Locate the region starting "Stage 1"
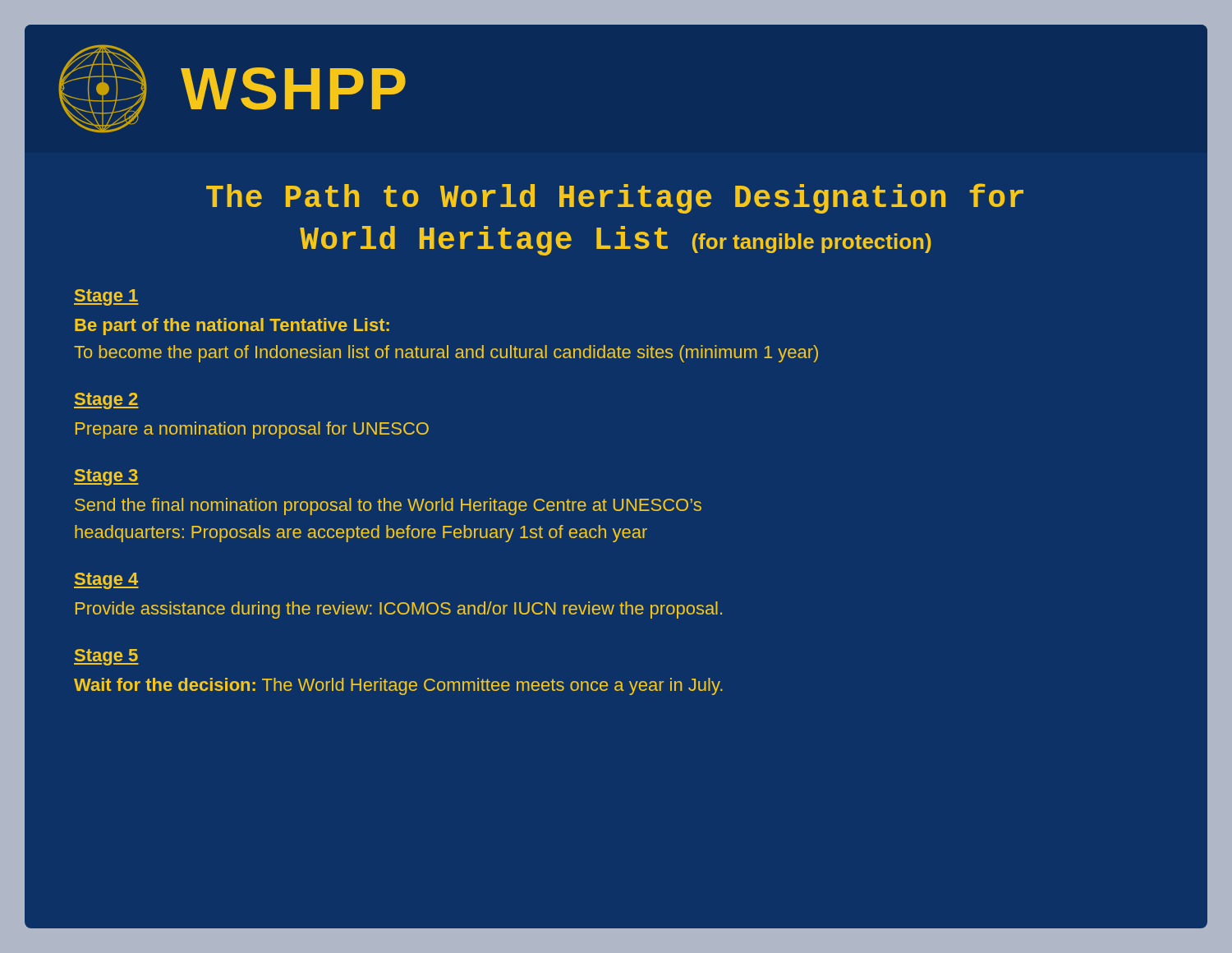Viewport: 1232px width, 953px height. (106, 295)
